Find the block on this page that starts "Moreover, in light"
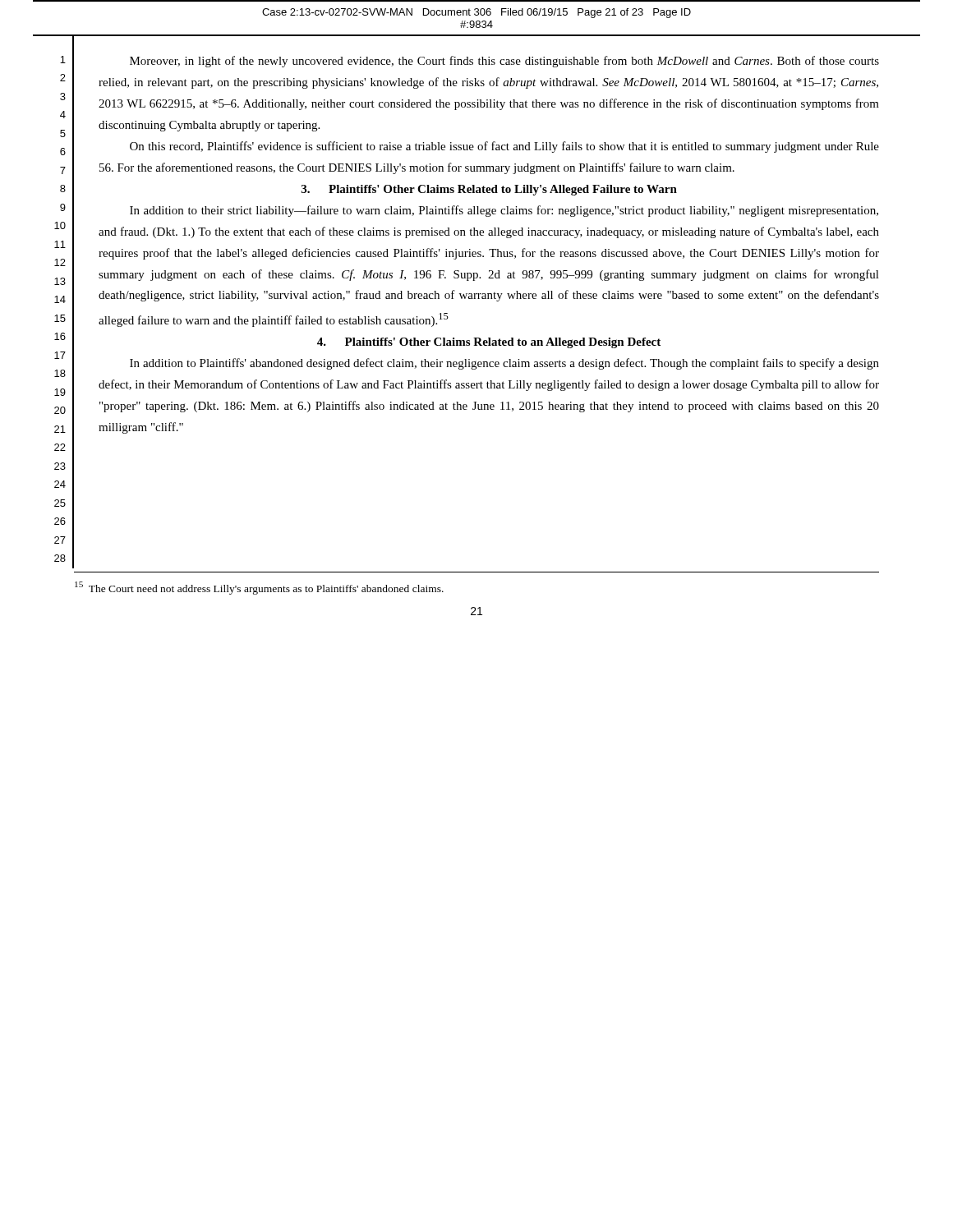Image resolution: width=953 pixels, height=1232 pixels. click(489, 94)
